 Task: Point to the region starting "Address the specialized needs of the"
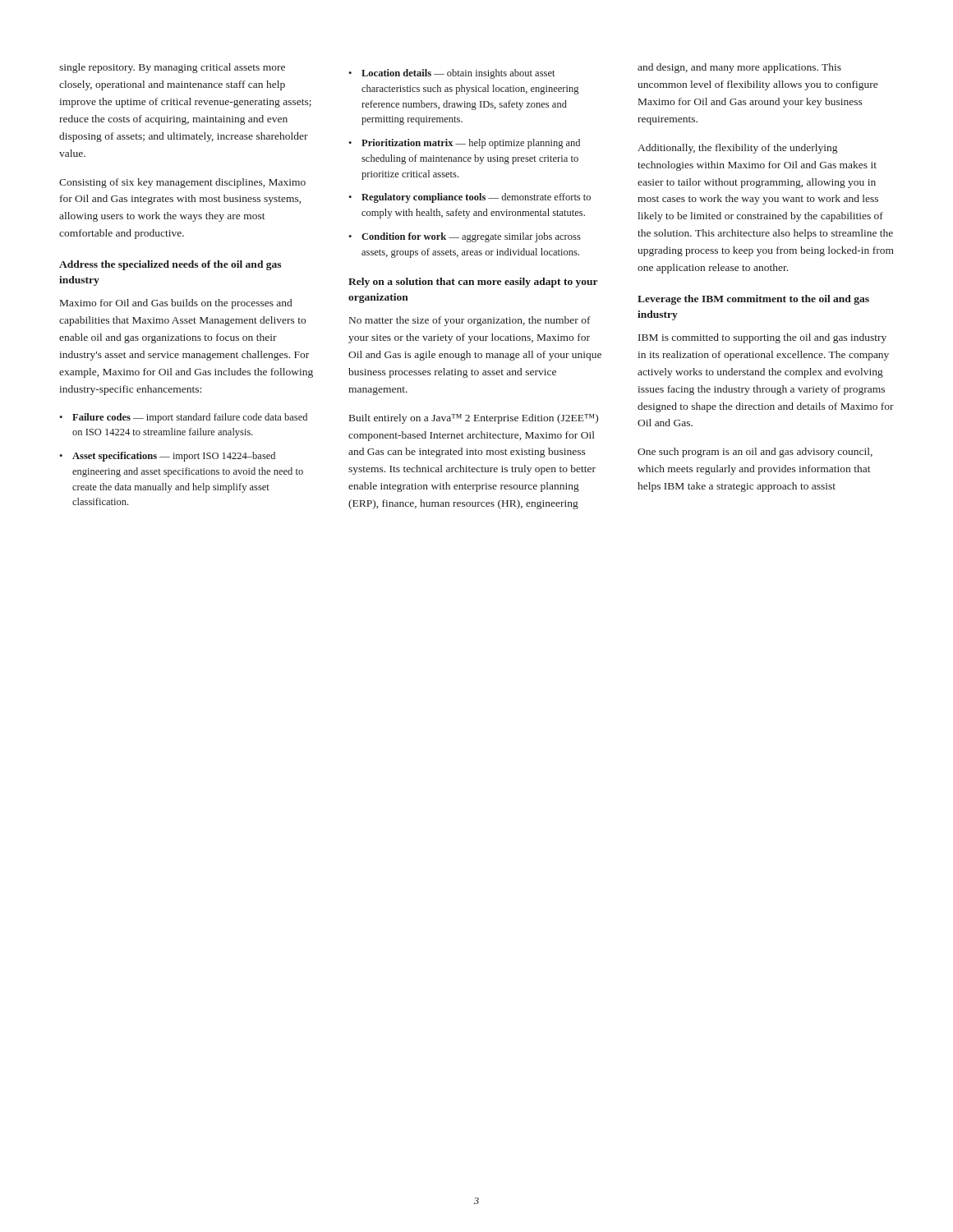pyautogui.click(x=170, y=272)
